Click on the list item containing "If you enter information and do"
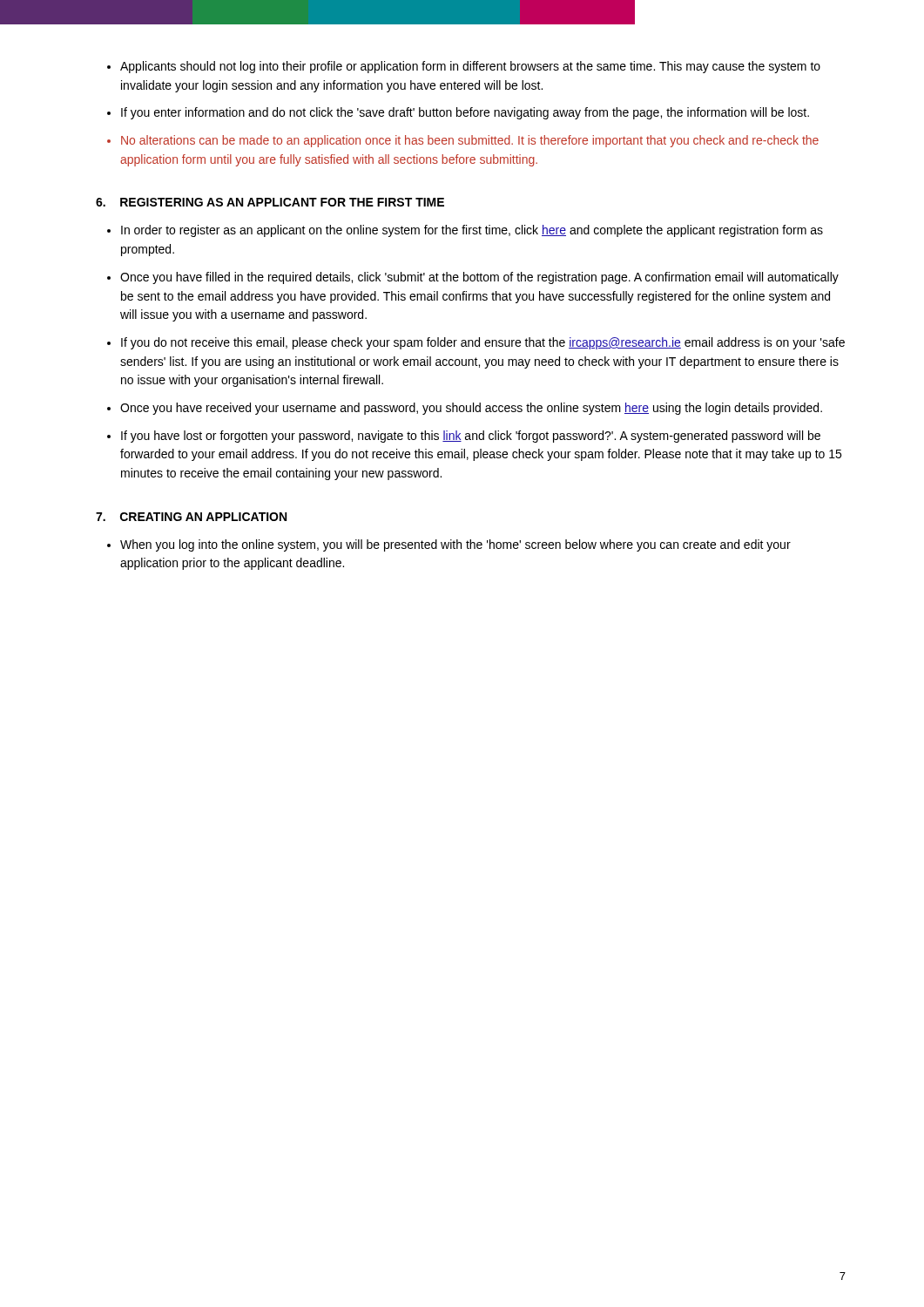Screen dimensions: 1307x924 (x=465, y=113)
